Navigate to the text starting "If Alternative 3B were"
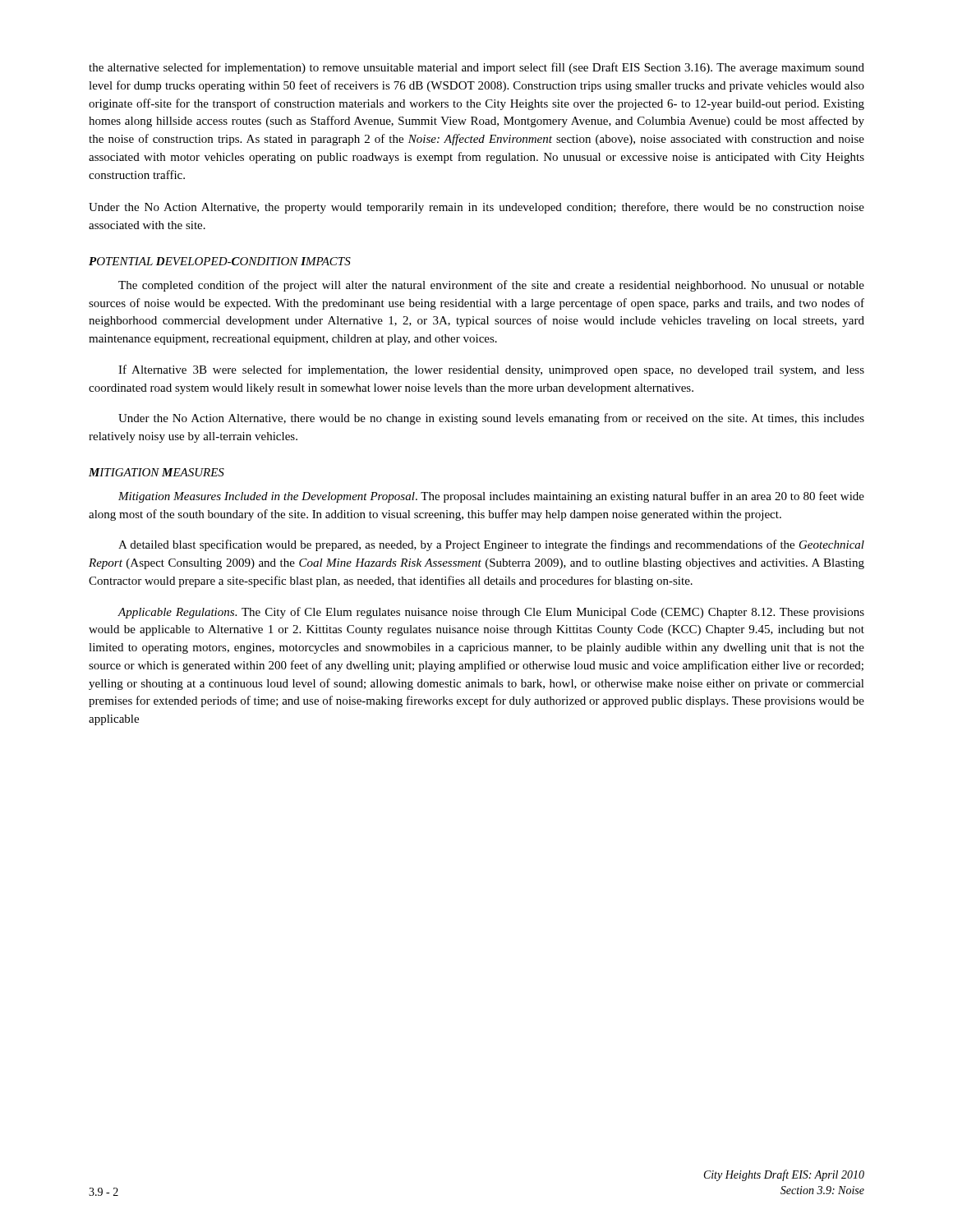This screenshot has width=953, height=1232. pos(476,378)
